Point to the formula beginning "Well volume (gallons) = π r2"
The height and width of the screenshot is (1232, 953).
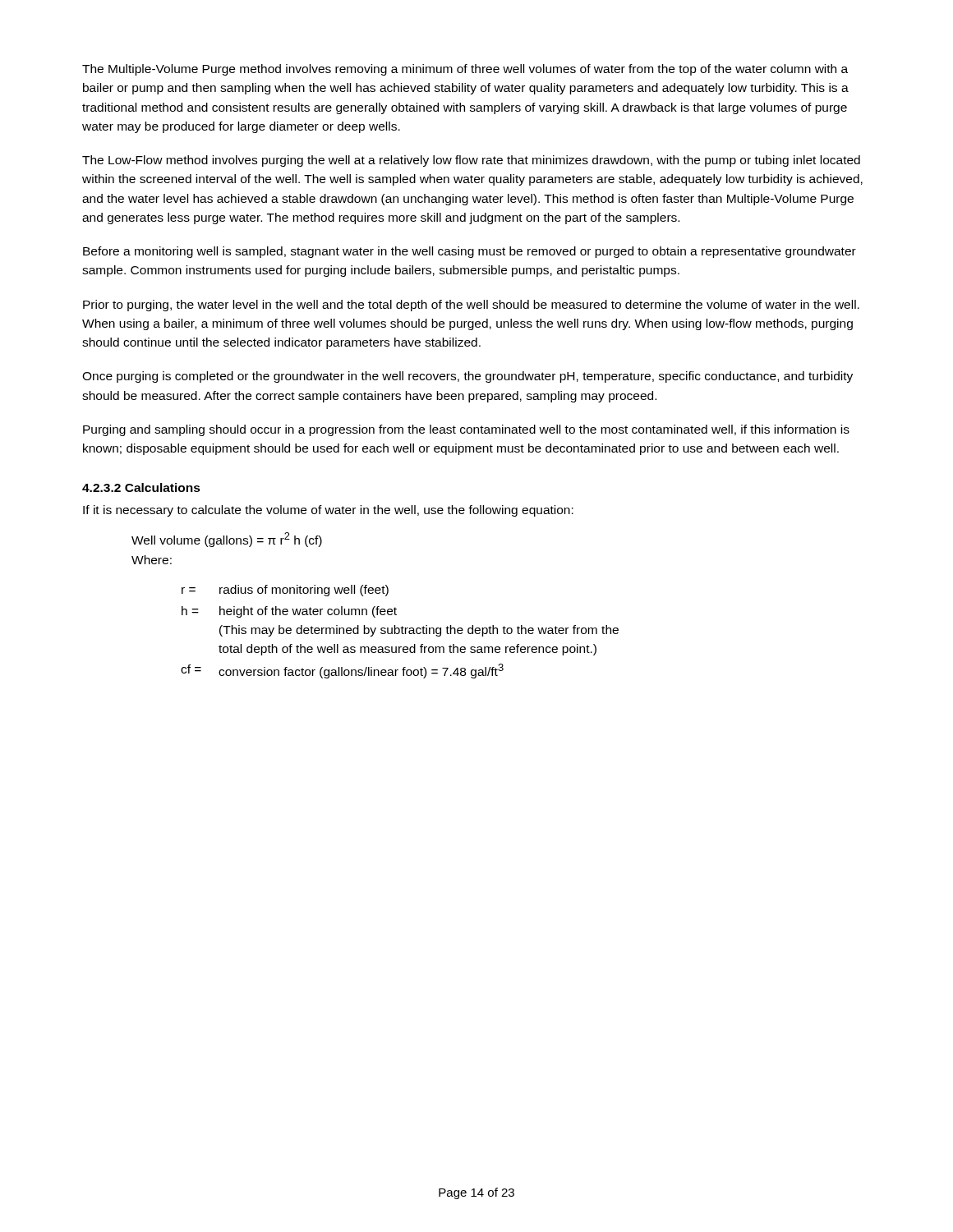[x=227, y=548]
